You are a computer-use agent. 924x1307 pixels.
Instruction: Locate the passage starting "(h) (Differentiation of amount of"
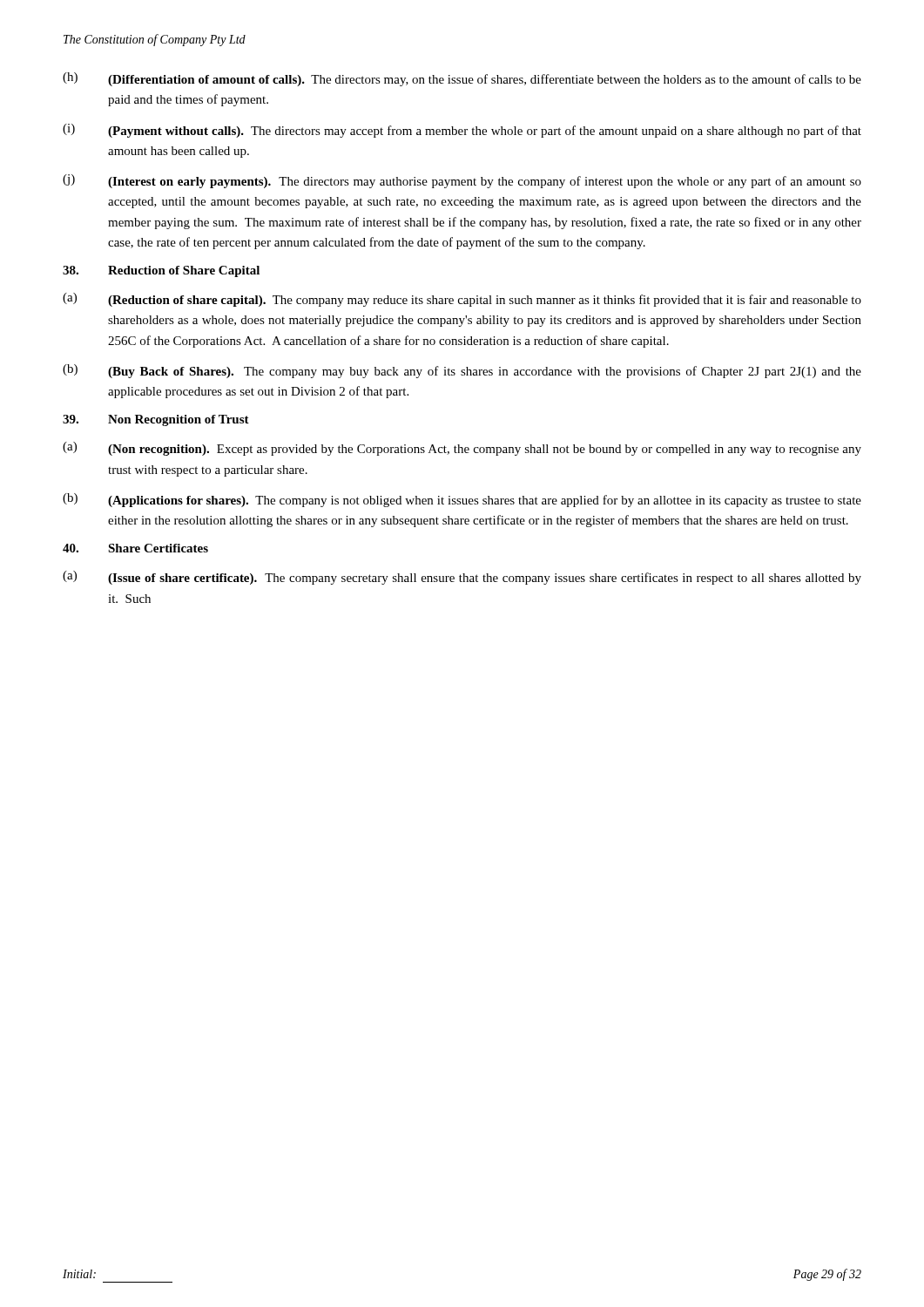click(x=462, y=90)
